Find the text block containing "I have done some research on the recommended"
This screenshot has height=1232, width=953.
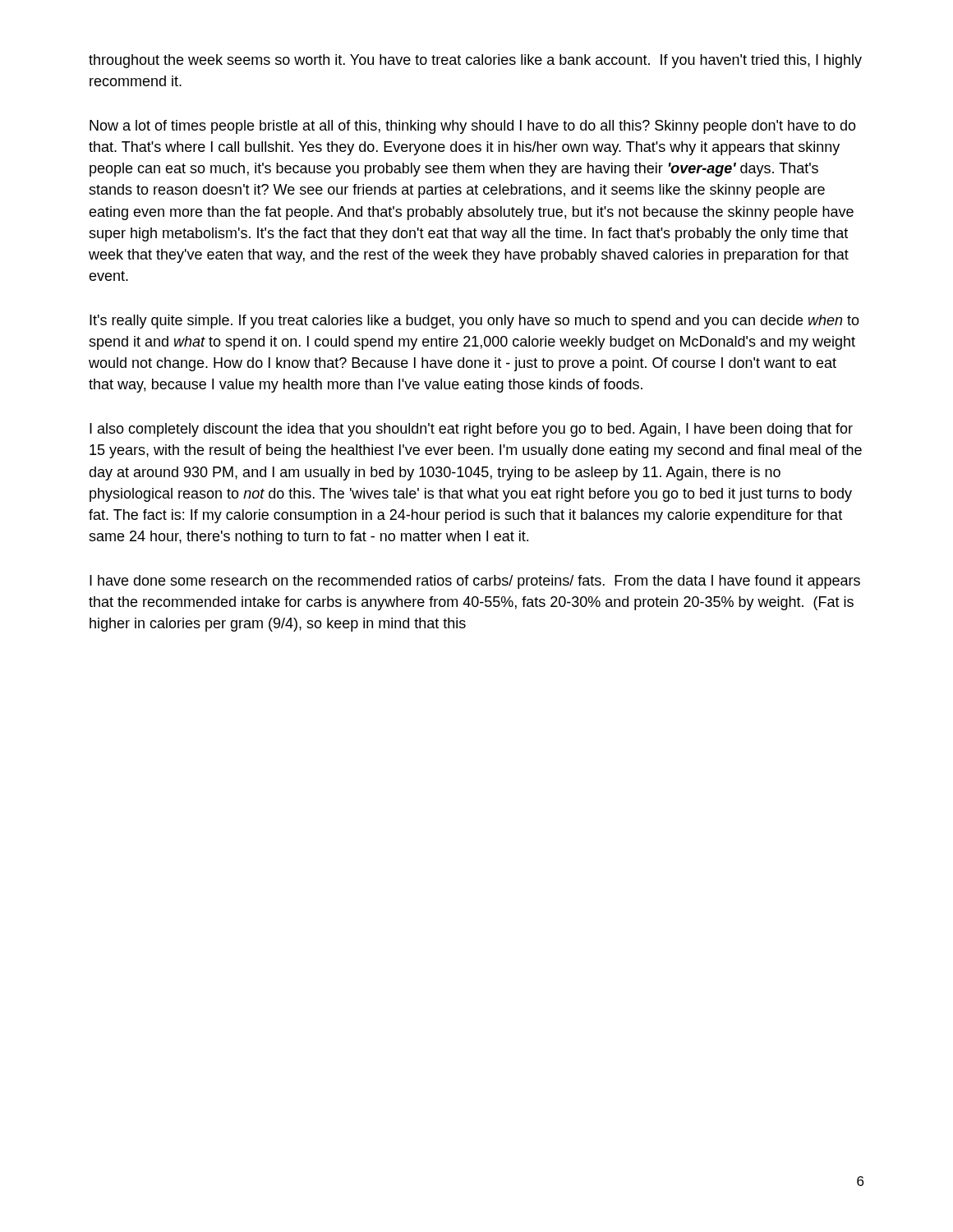click(475, 602)
